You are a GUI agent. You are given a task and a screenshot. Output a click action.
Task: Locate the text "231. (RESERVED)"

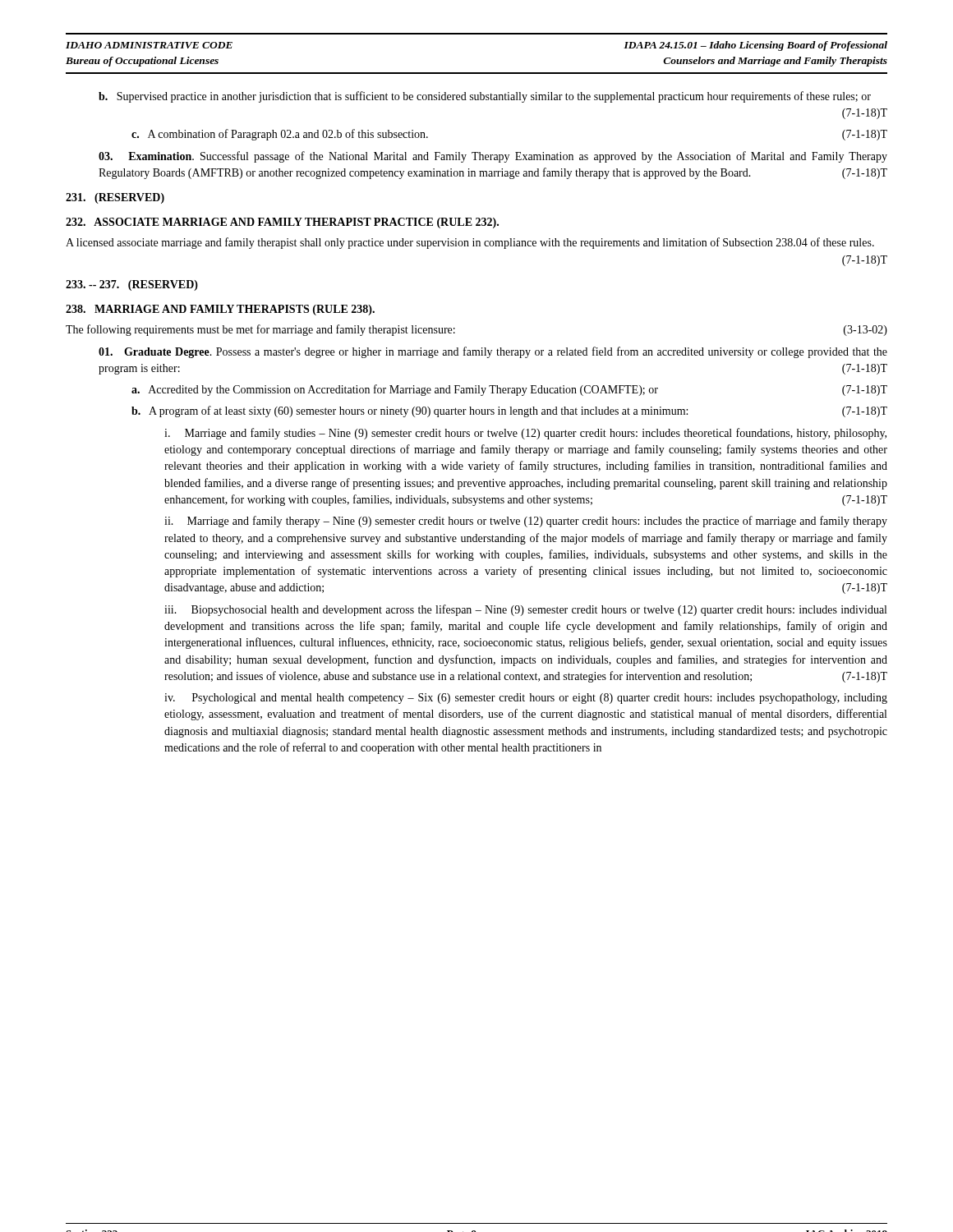point(115,198)
